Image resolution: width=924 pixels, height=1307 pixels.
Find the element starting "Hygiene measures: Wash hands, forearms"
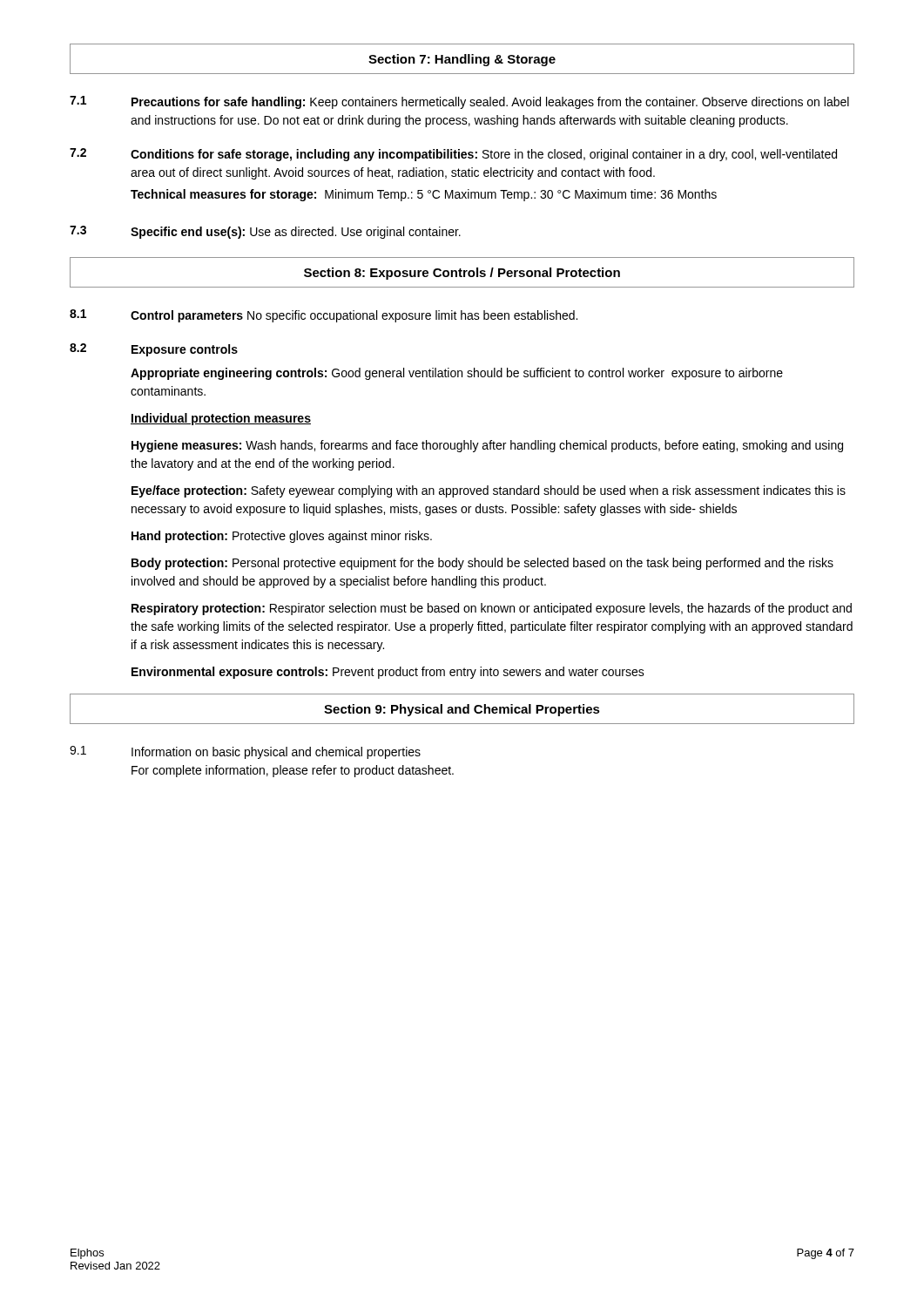point(492,455)
